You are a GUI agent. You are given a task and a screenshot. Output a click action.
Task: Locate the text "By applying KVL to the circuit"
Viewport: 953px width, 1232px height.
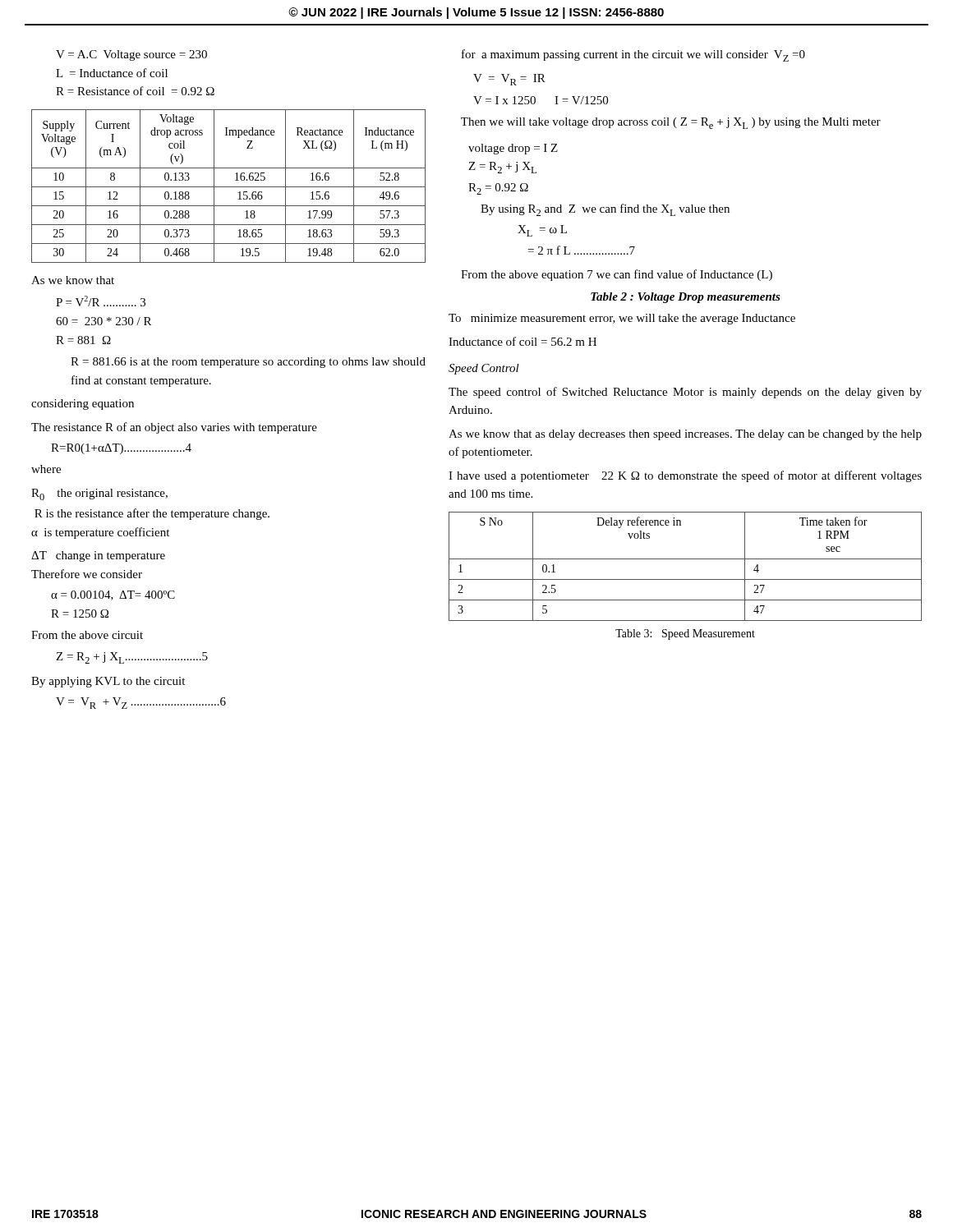pos(108,681)
